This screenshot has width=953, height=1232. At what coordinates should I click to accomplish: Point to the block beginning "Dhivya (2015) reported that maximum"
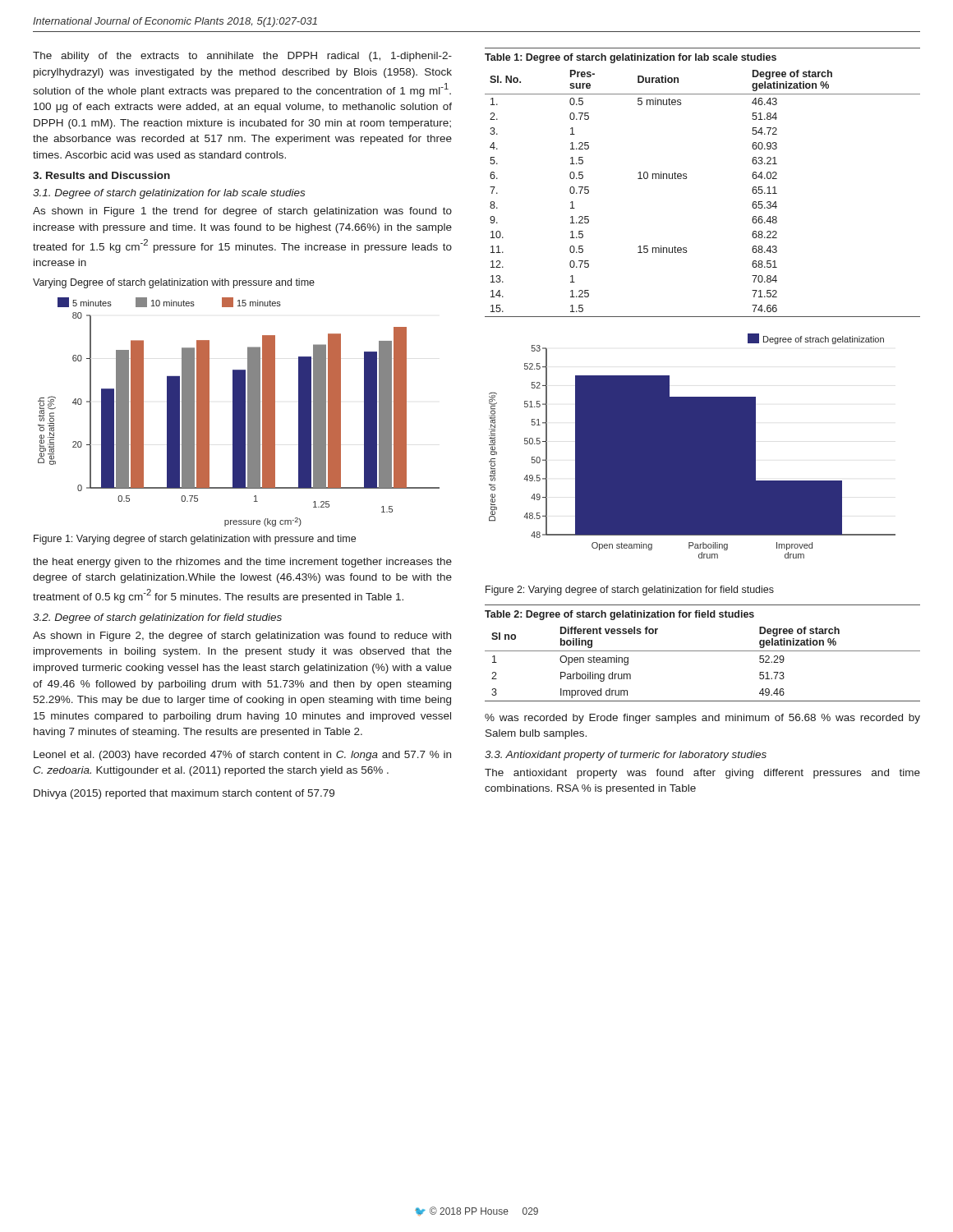pyautogui.click(x=242, y=793)
